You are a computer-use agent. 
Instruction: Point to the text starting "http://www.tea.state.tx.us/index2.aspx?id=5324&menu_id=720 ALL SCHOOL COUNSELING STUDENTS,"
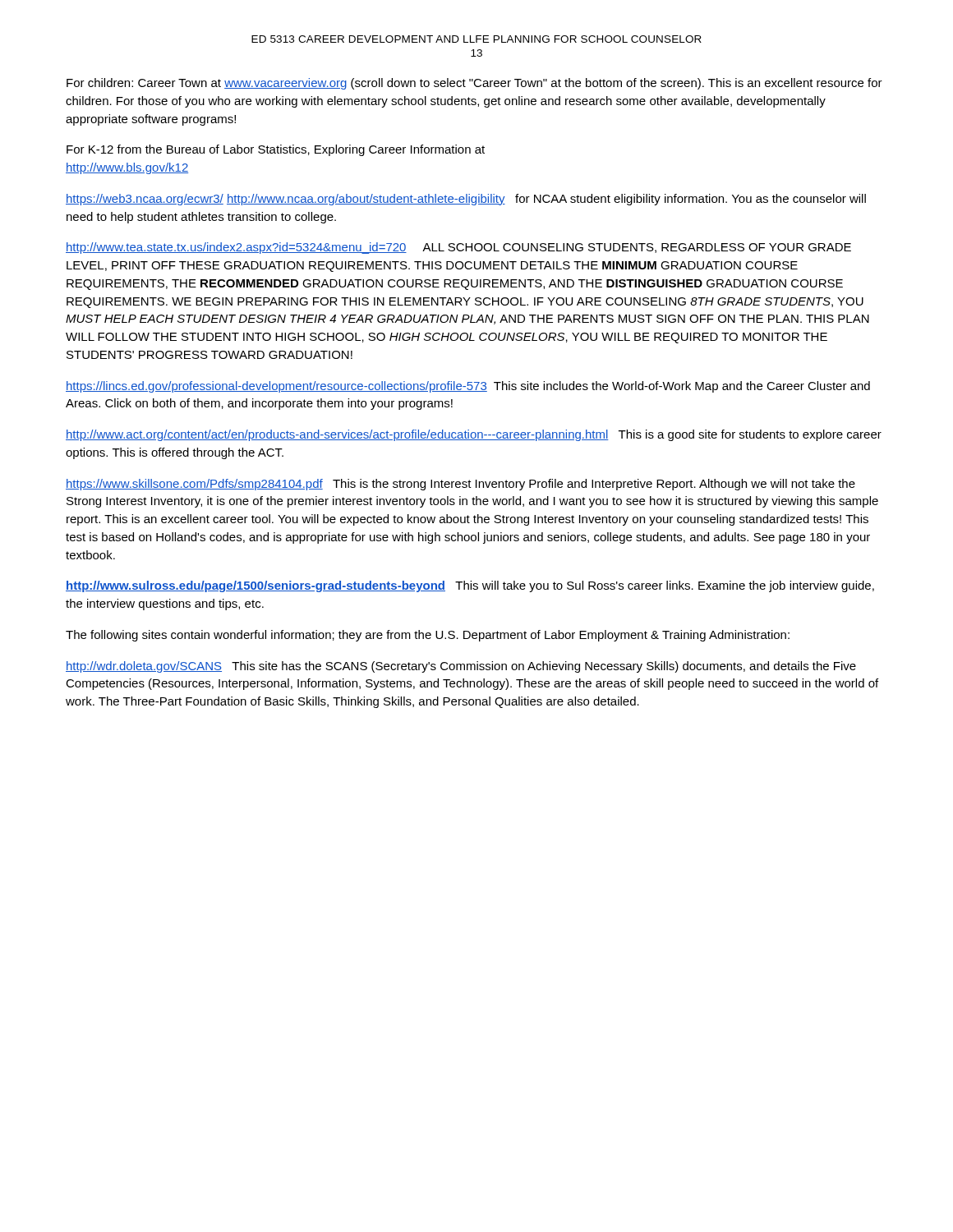tap(468, 301)
